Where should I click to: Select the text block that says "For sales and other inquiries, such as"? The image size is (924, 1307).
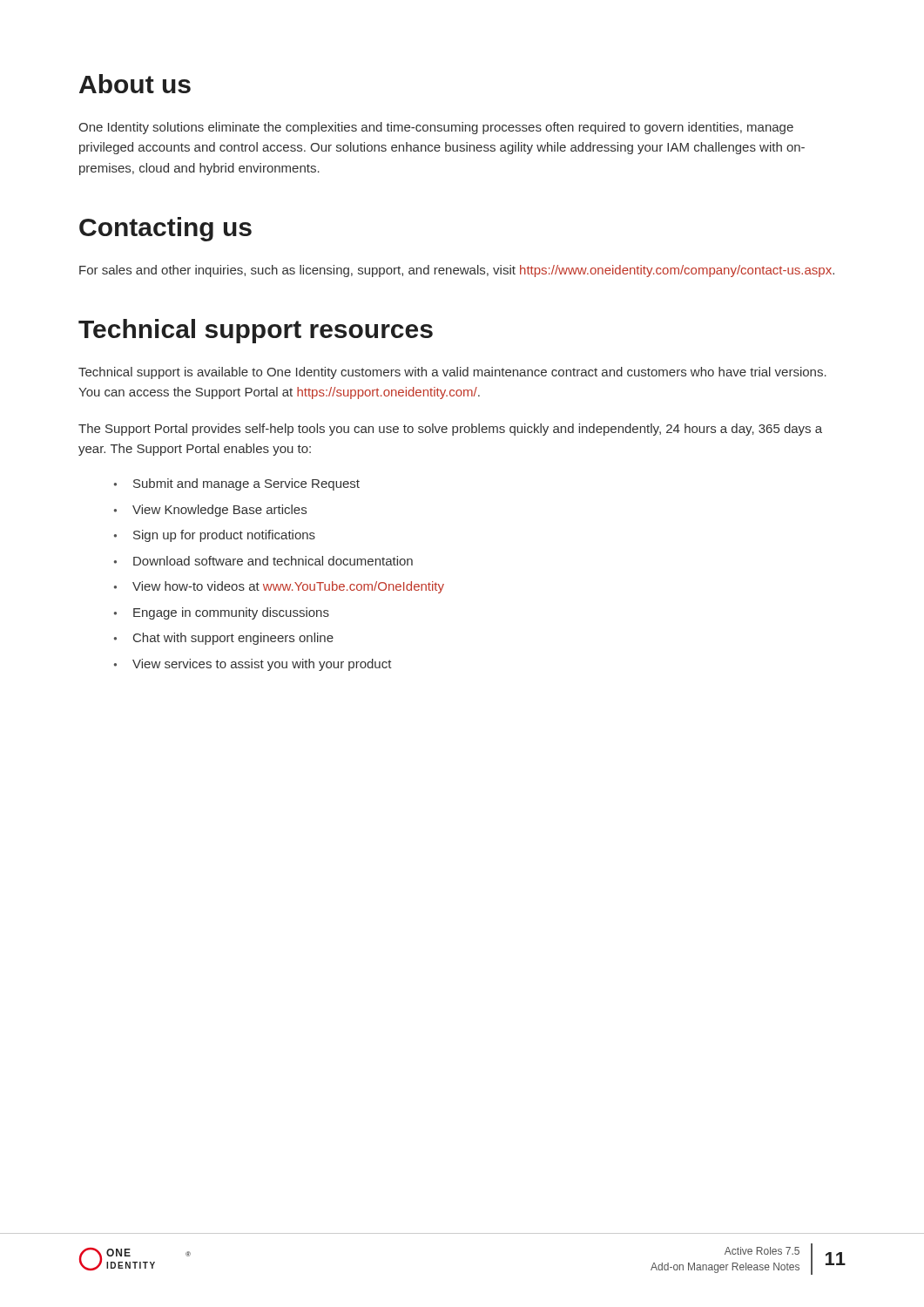[x=457, y=269]
